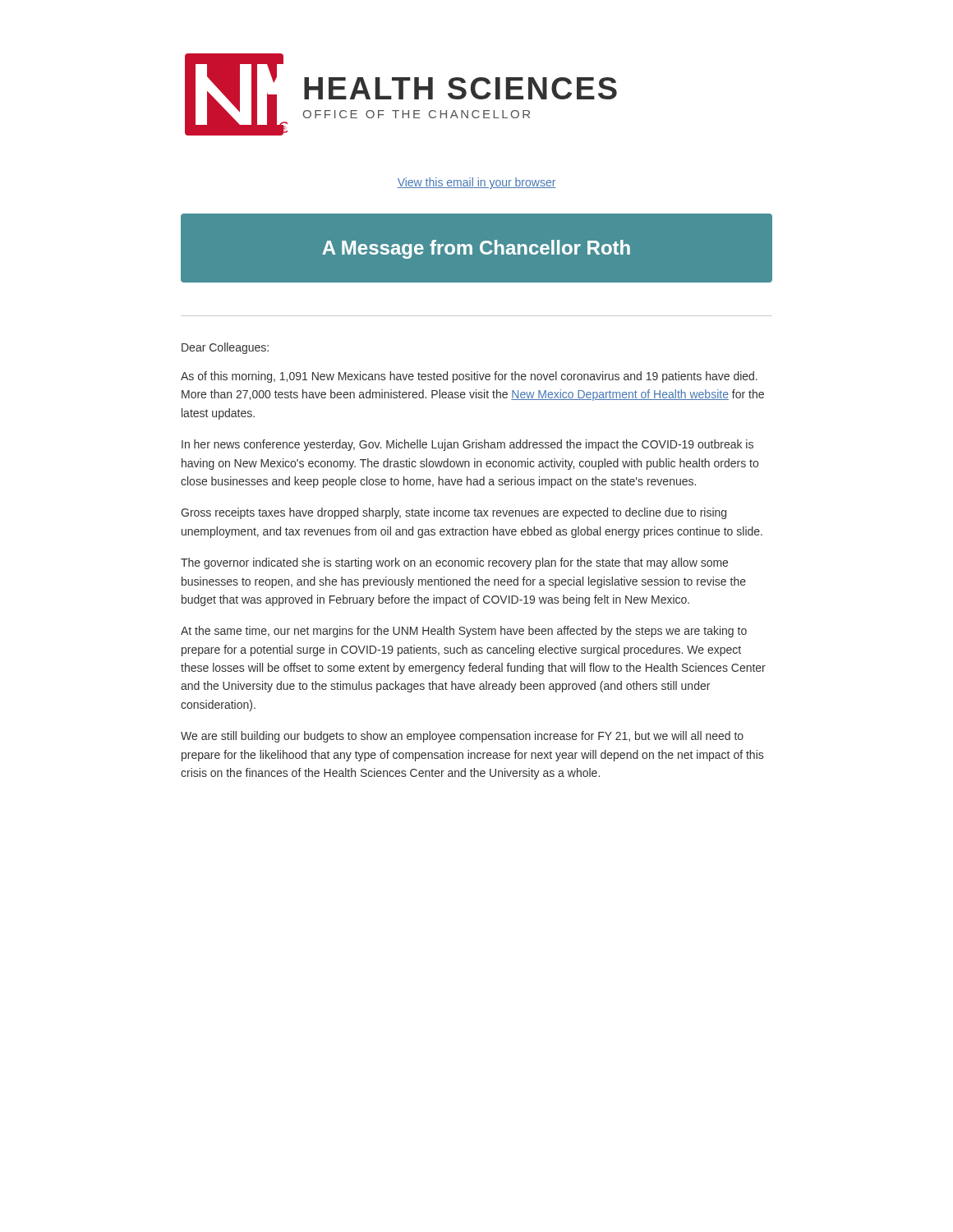Locate the text starting "In her news conference yesterday, Gov."
This screenshot has height=1232, width=953.
pos(470,463)
